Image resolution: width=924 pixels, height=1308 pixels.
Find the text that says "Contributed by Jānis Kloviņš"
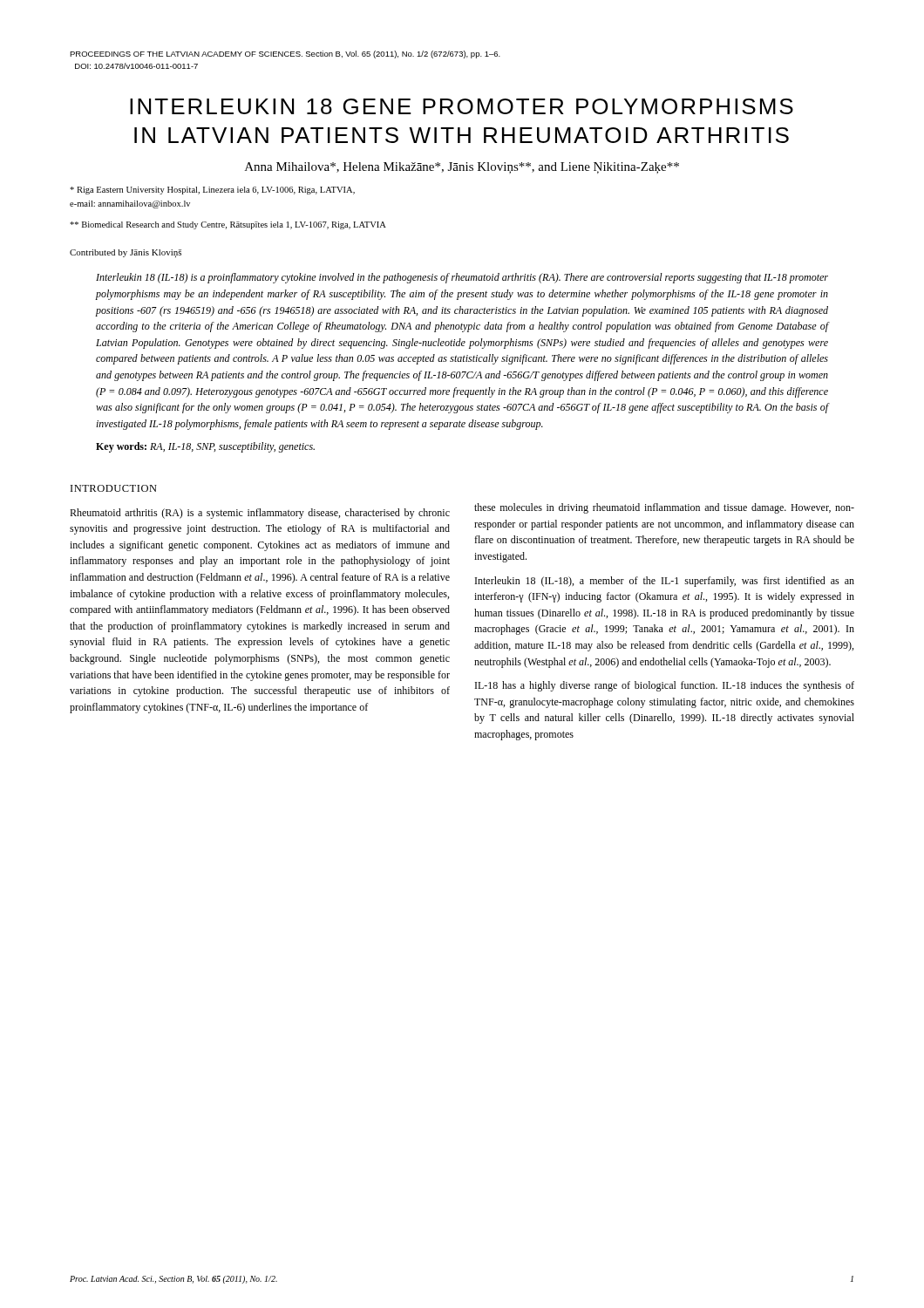126,252
